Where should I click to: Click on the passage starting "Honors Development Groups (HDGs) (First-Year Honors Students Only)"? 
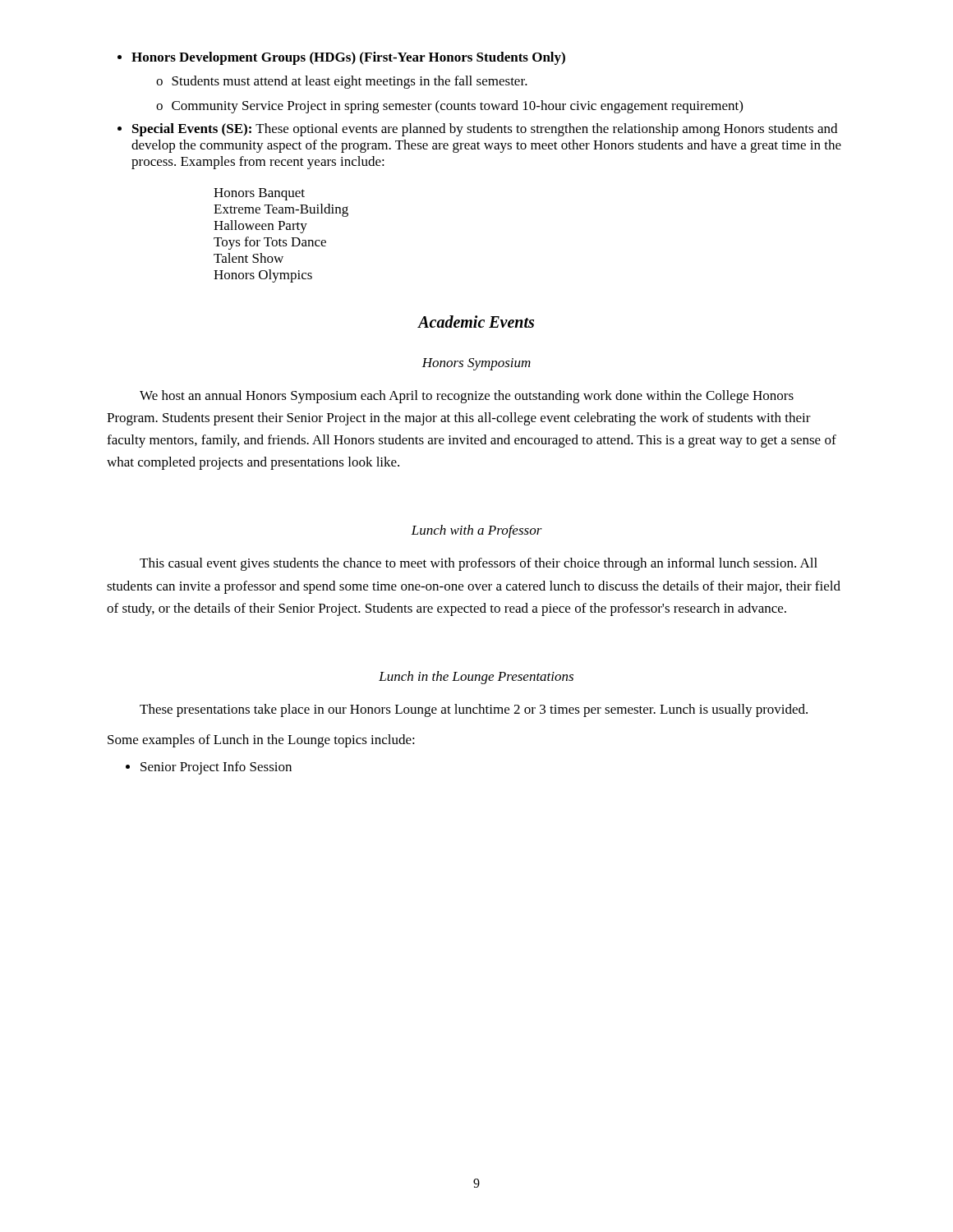489,83
